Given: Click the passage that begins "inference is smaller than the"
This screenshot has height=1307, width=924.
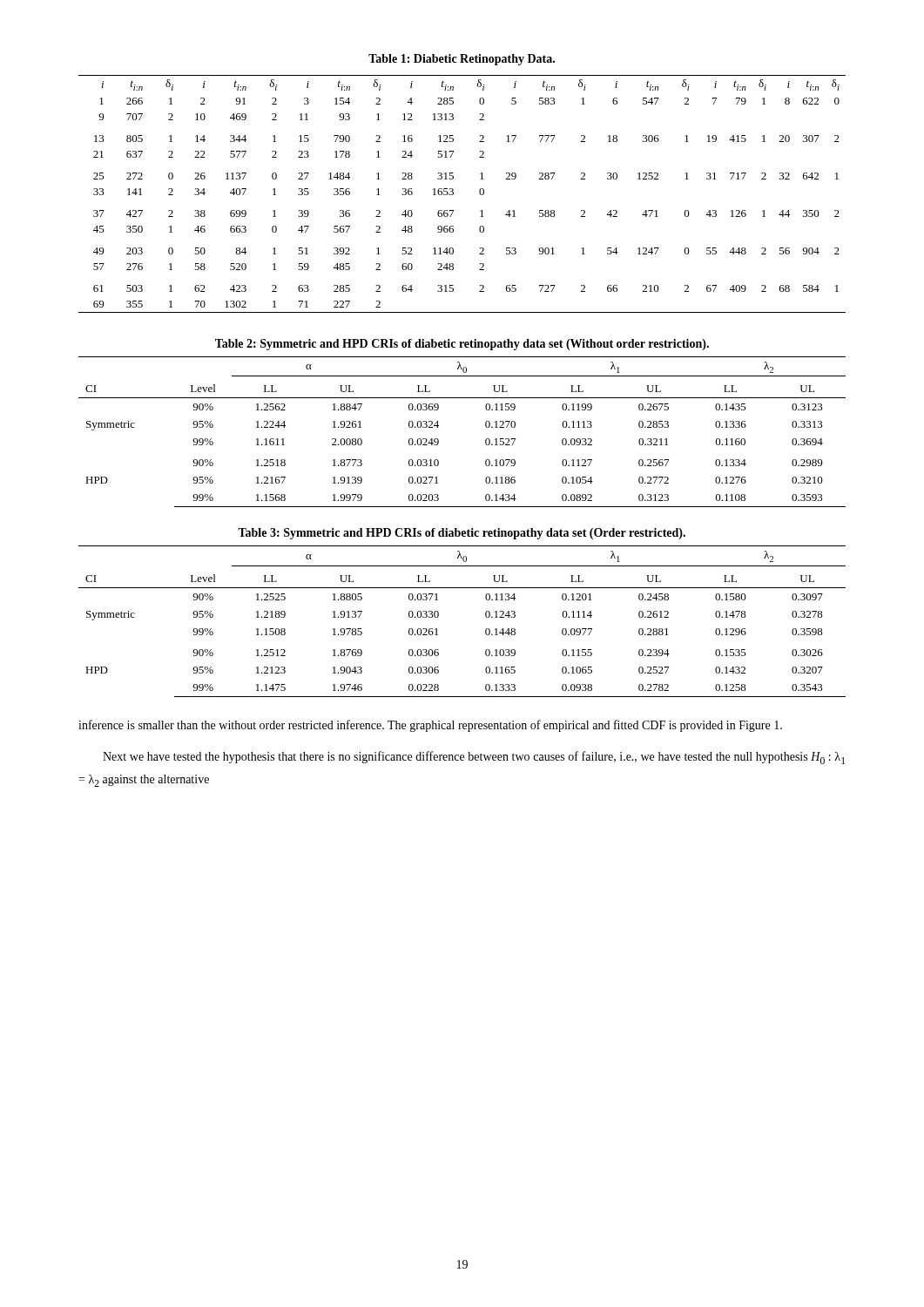Looking at the screenshot, I should 431,725.
